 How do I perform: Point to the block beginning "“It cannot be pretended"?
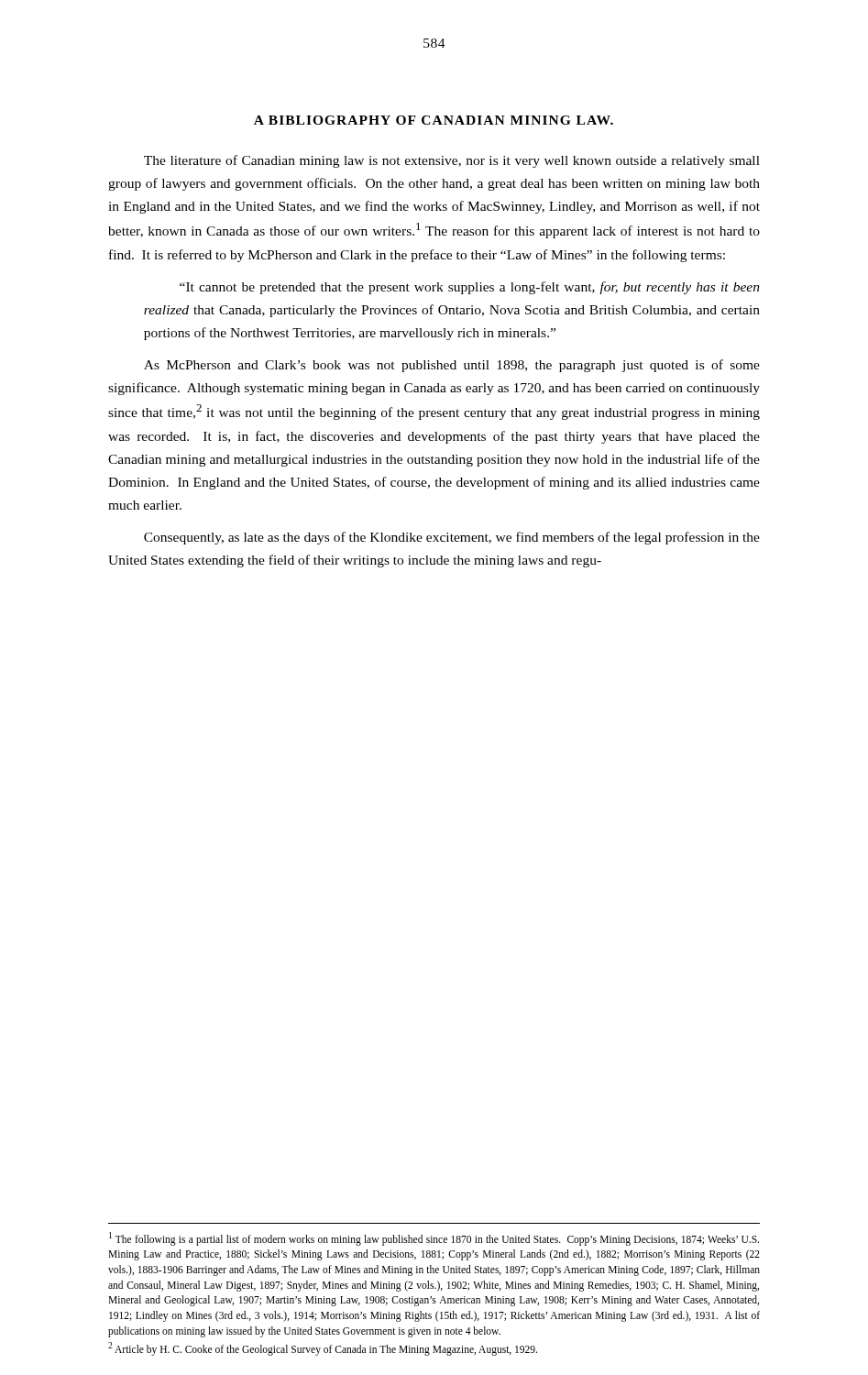click(x=452, y=309)
